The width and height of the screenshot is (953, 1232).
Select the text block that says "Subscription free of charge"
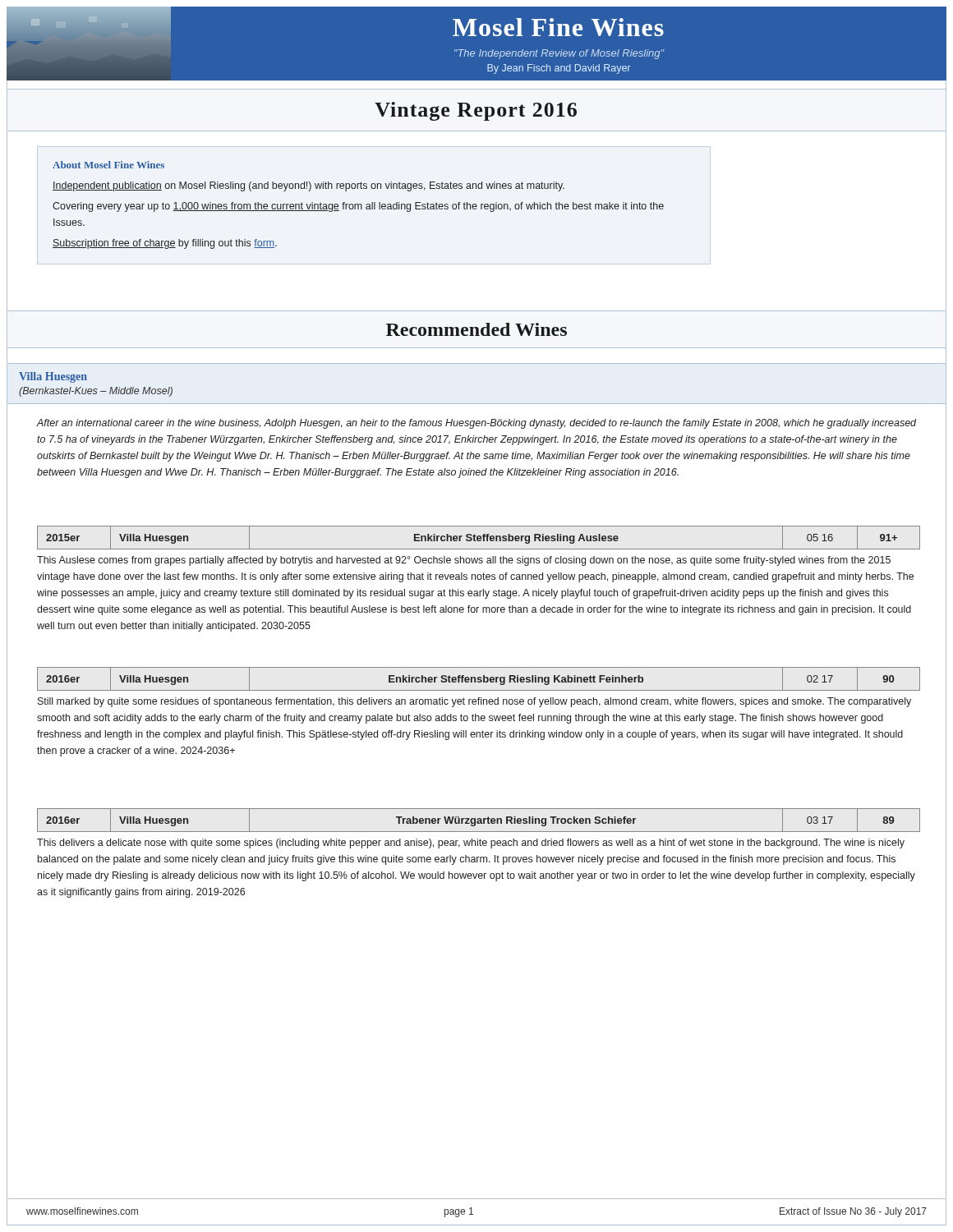point(165,243)
